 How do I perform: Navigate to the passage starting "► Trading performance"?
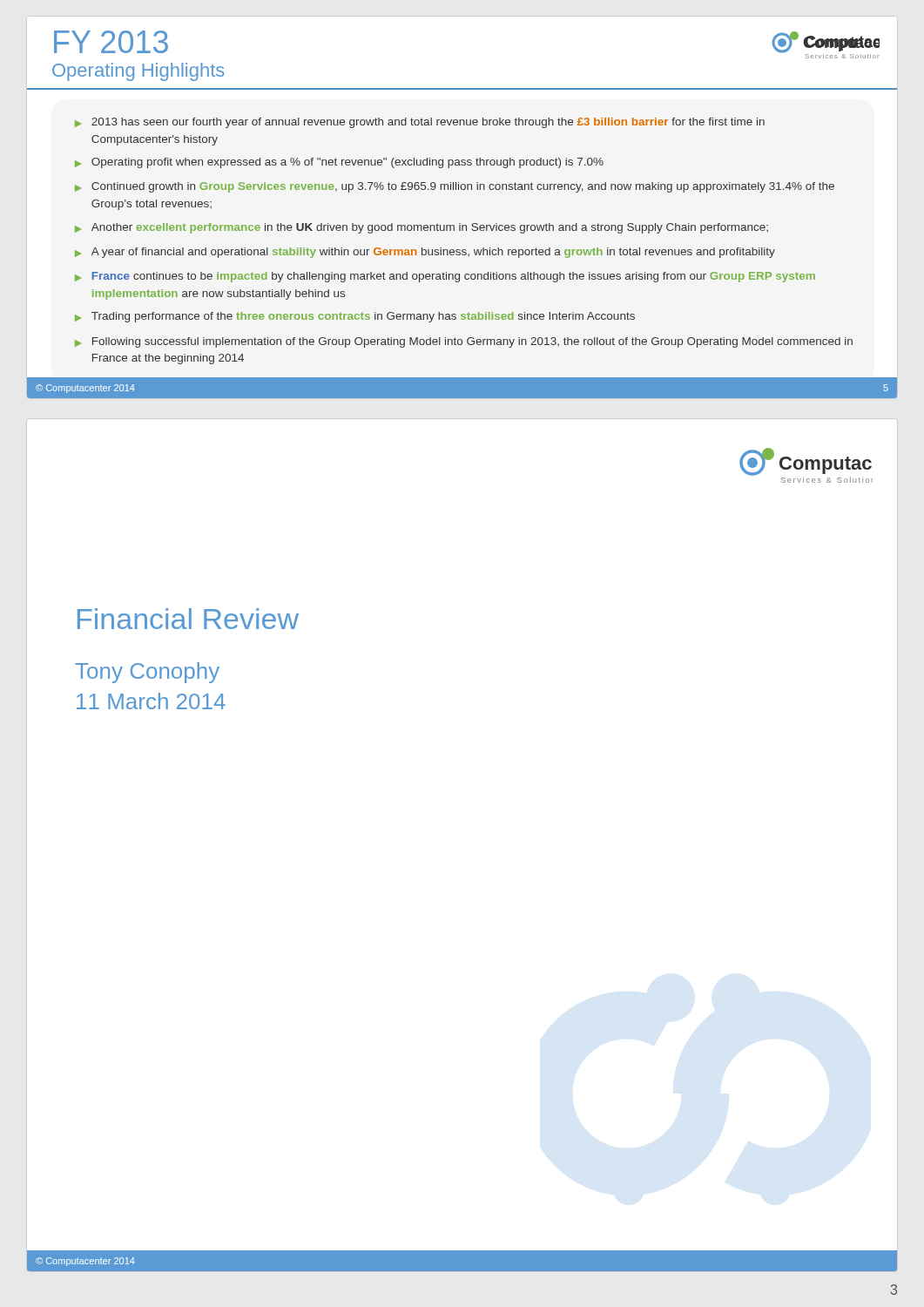(354, 317)
